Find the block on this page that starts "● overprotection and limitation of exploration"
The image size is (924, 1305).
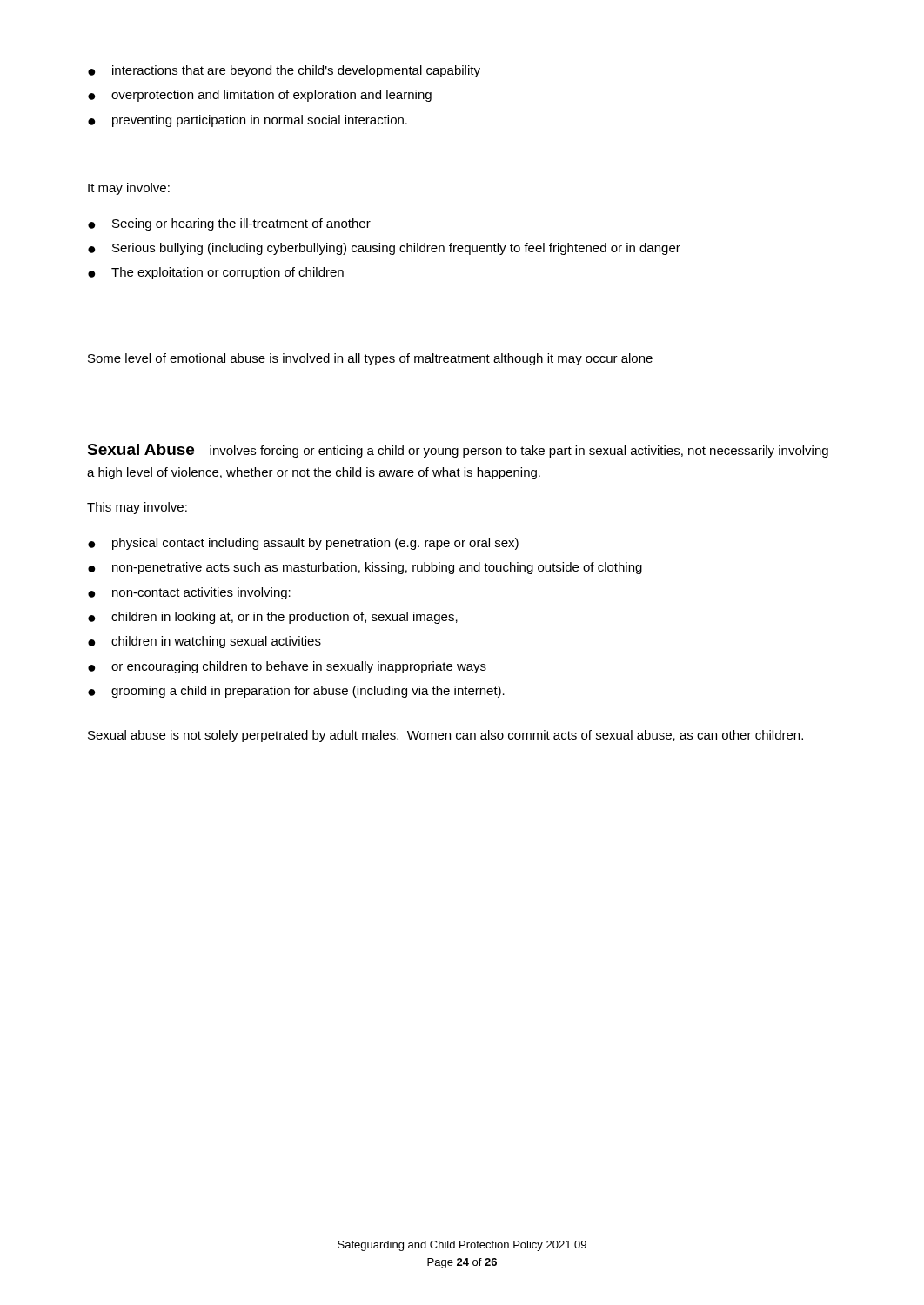(260, 96)
